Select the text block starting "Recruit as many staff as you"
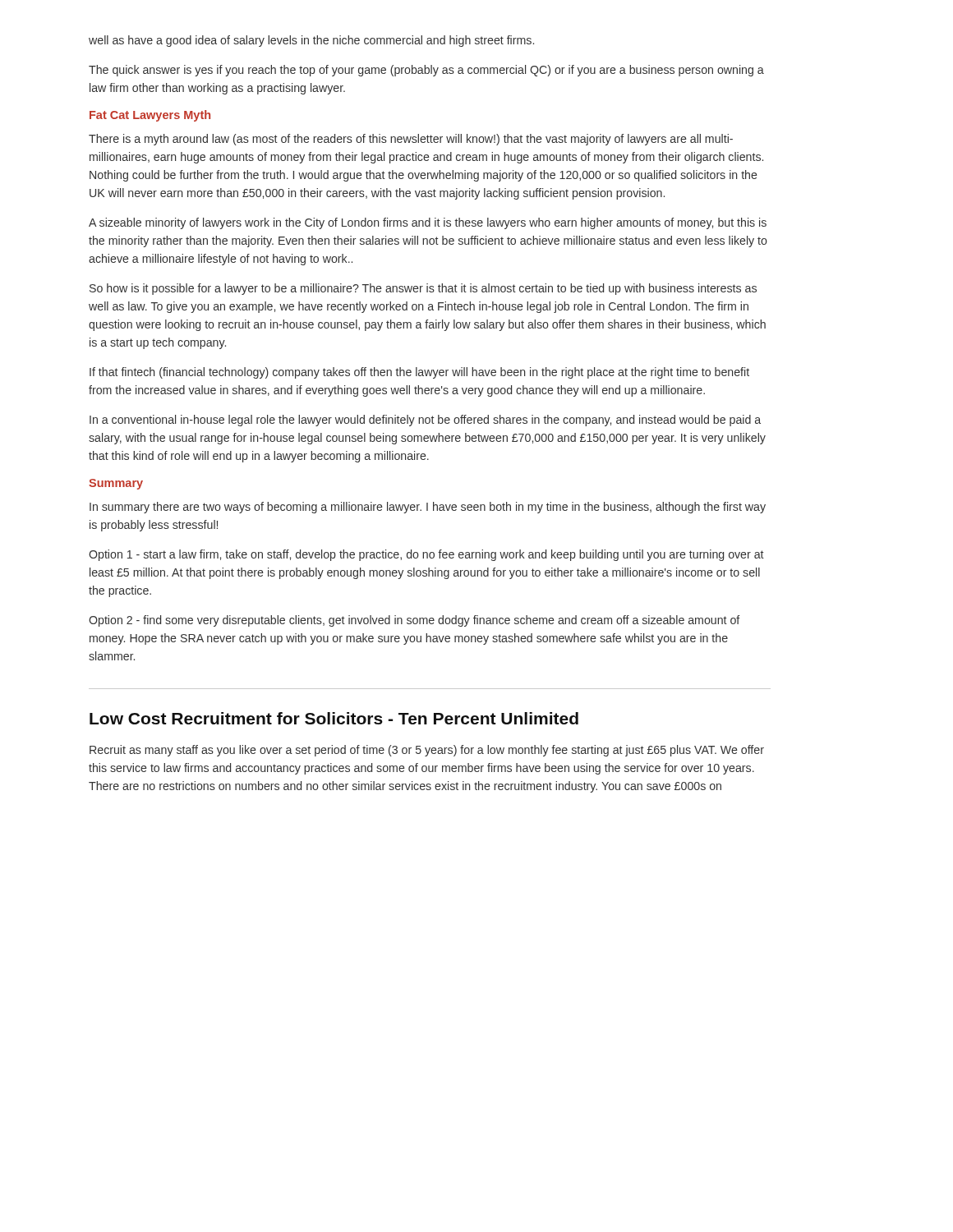This screenshot has height=1232, width=953. click(x=426, y=768)
